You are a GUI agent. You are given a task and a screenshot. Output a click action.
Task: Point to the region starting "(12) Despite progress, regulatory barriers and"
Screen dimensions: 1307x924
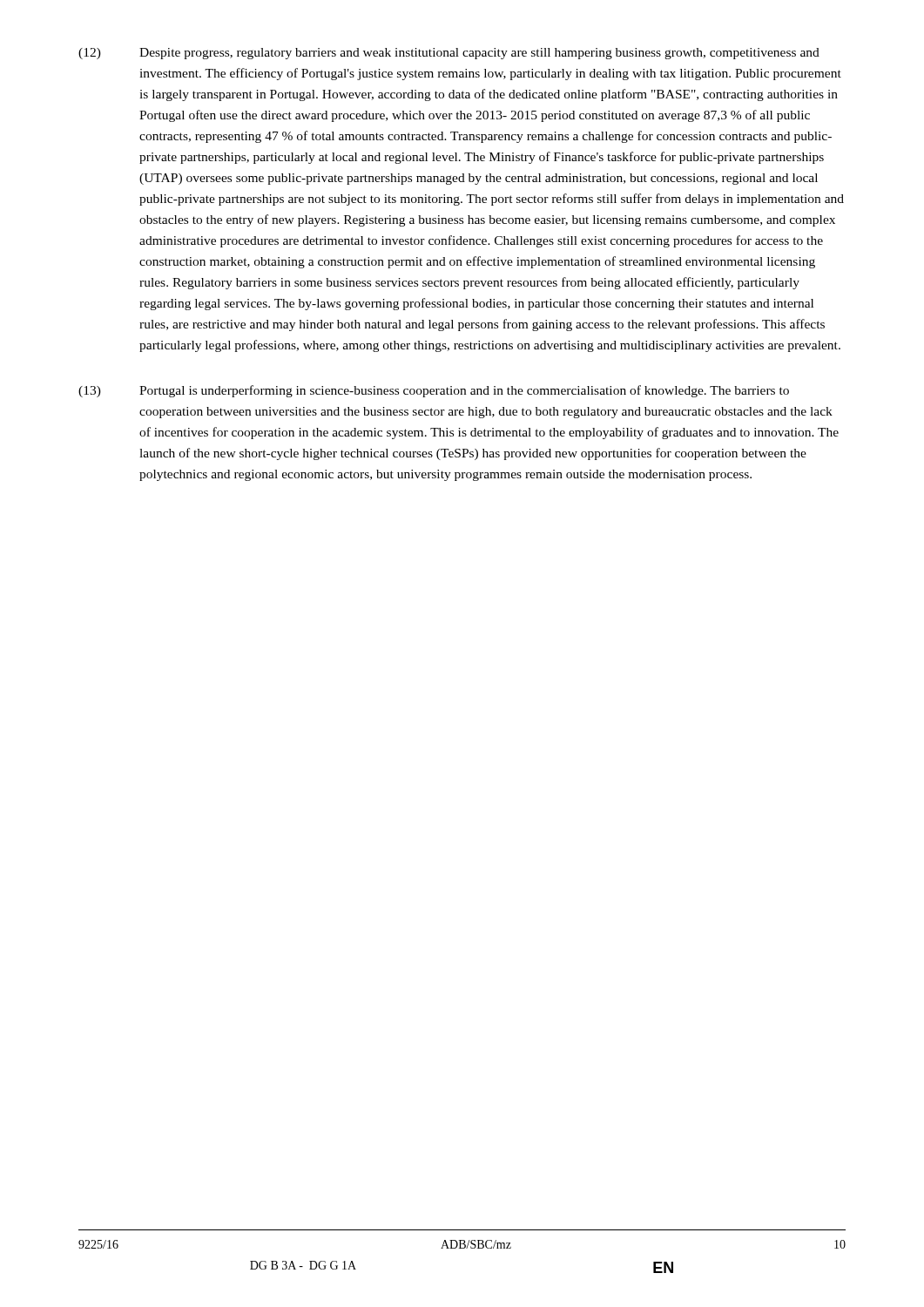(462, 199)
